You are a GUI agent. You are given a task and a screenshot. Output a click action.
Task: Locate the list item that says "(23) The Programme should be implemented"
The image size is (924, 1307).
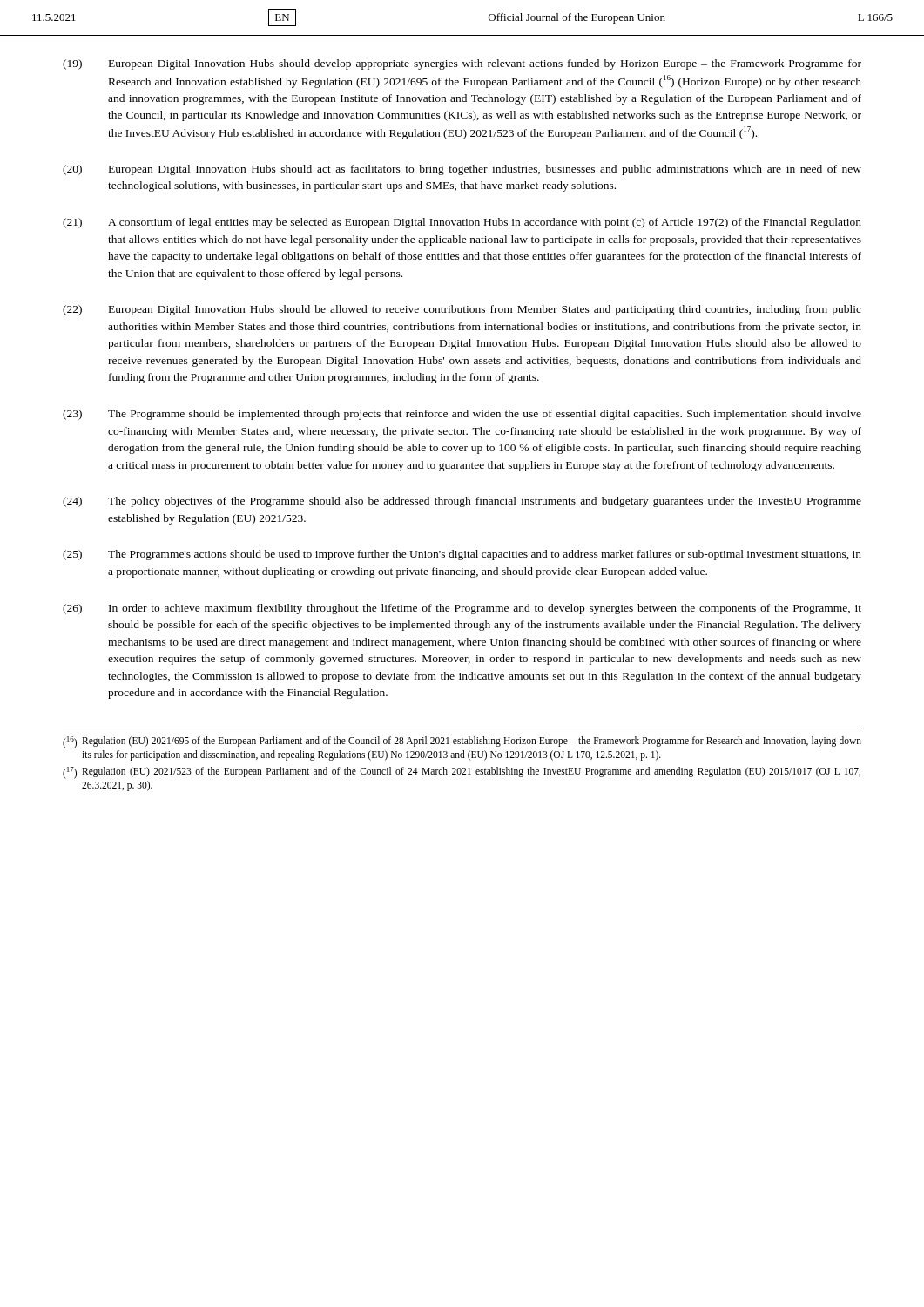click(x=462, y=439)
